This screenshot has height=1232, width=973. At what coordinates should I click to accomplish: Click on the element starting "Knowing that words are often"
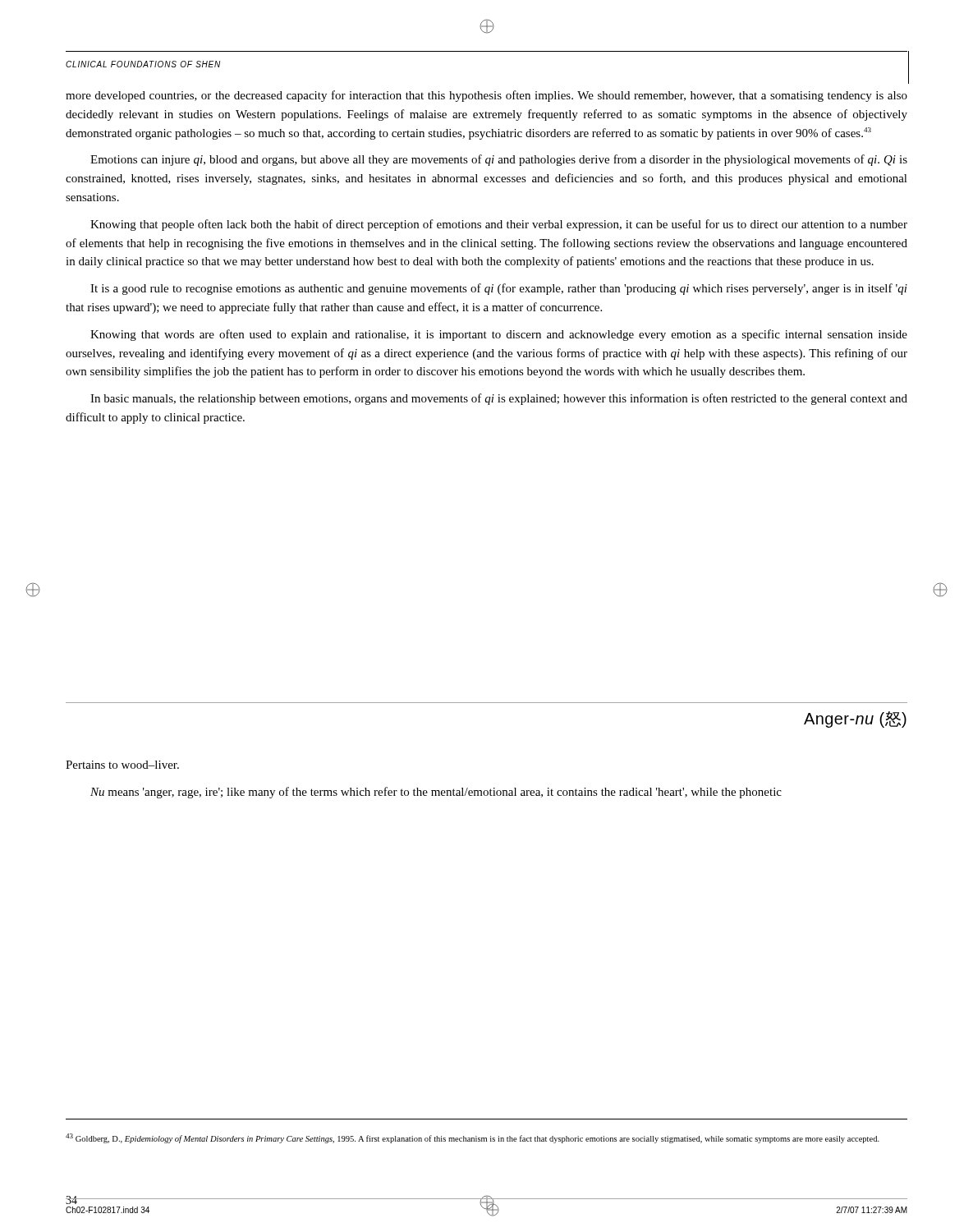pyautogui.click(x=486, y=353)
